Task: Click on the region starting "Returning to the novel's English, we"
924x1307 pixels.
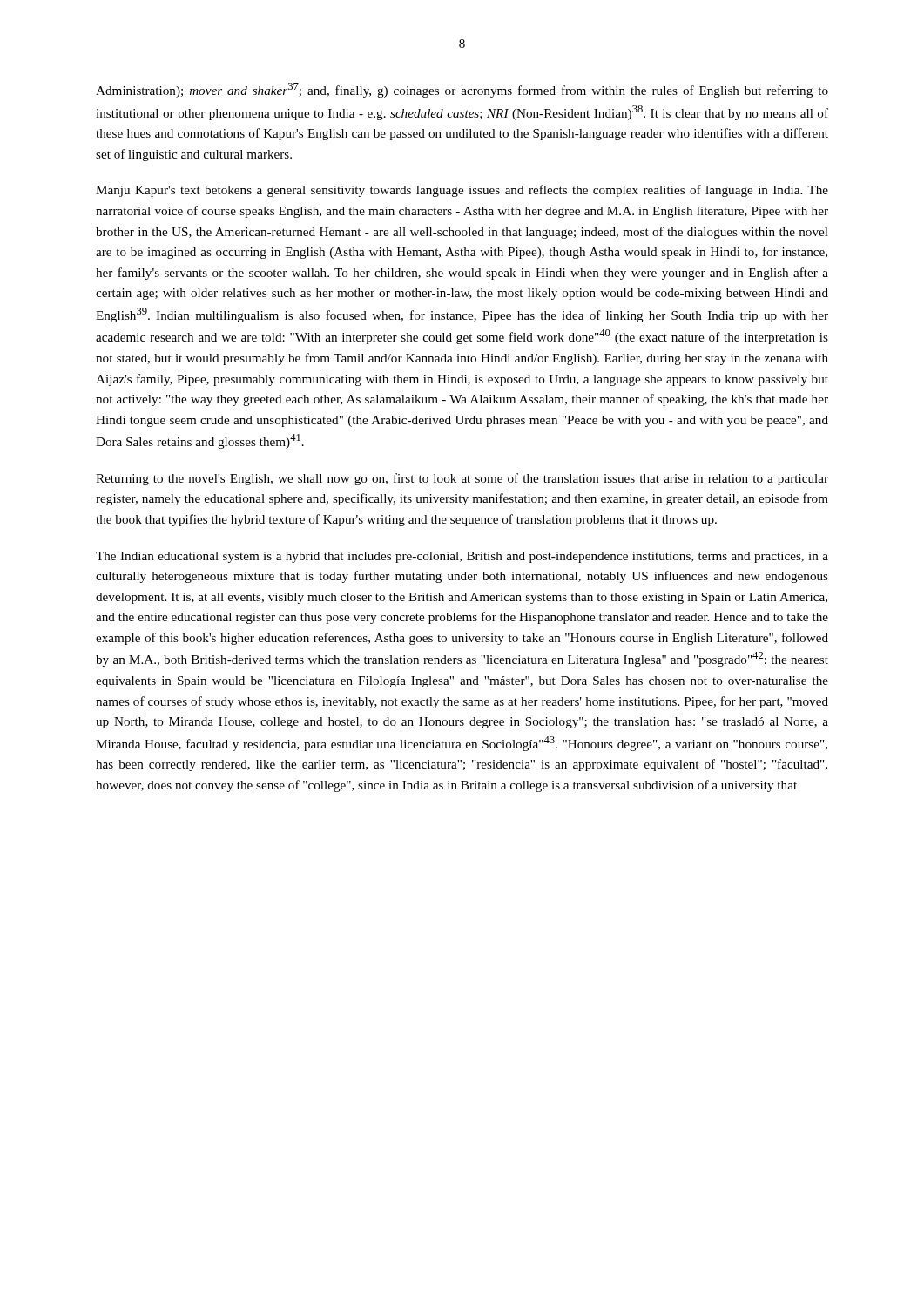Action: [462, 498]
